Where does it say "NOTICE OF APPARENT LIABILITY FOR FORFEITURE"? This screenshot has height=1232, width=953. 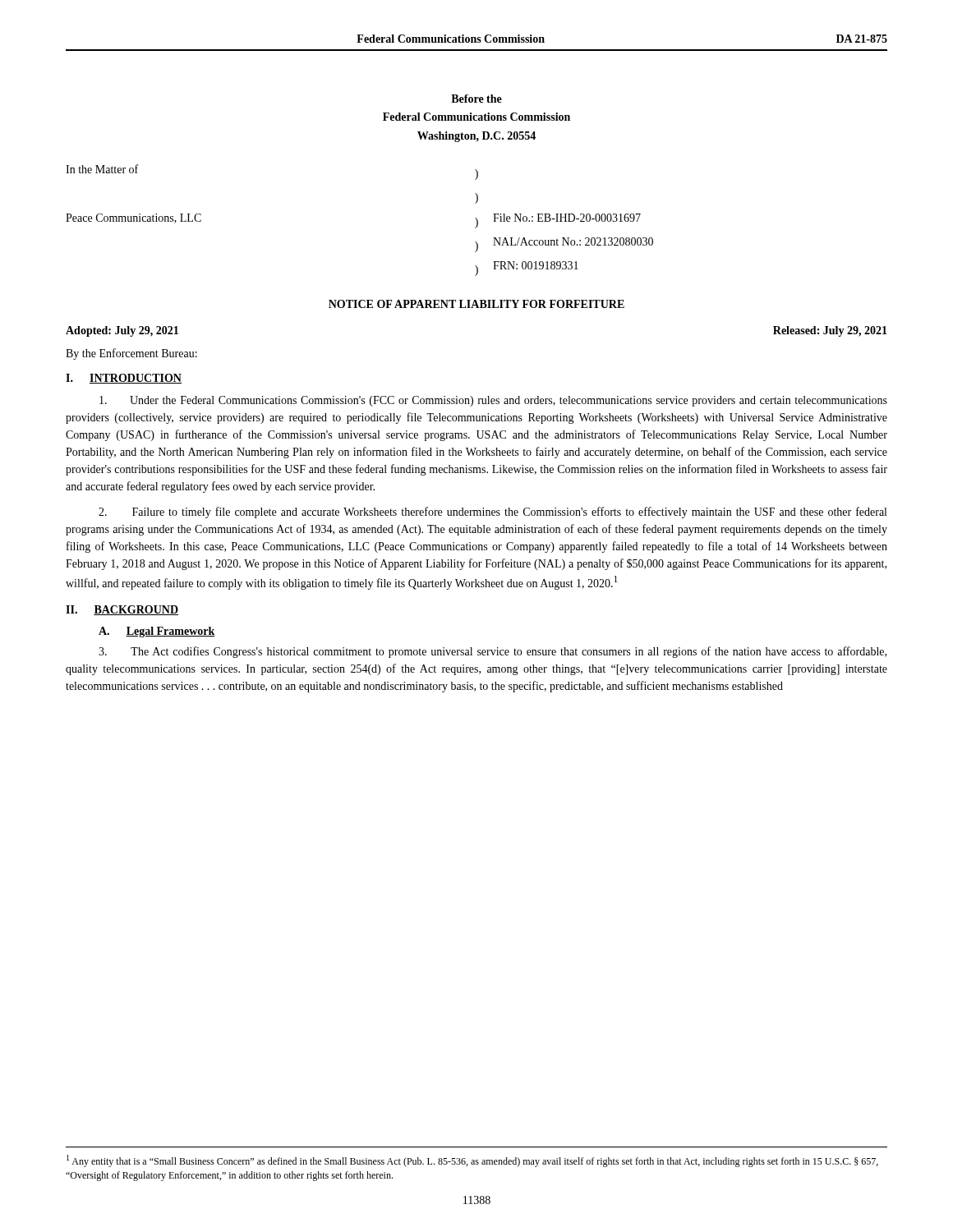point(476,304)
